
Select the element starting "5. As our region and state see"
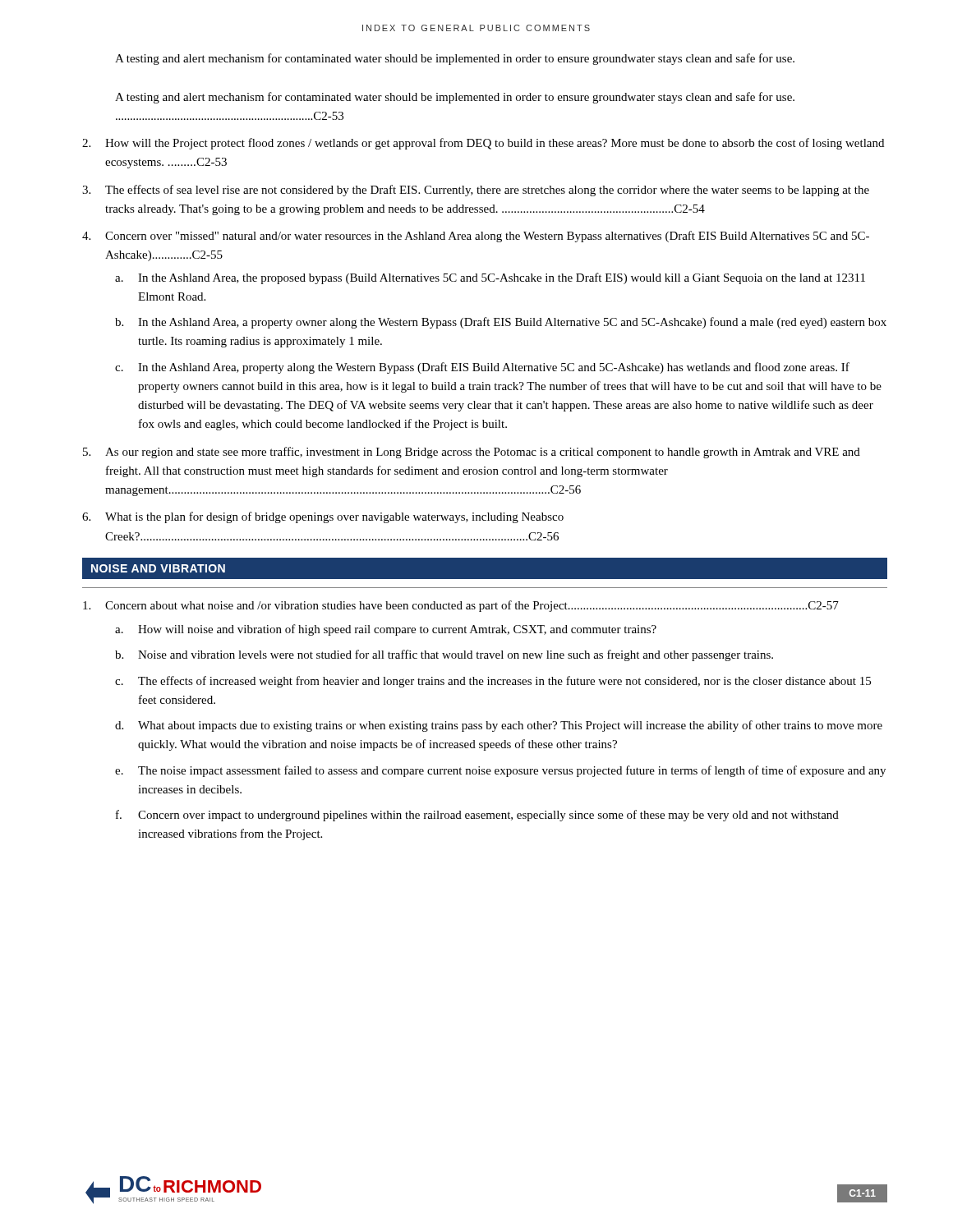click(485, 471)
